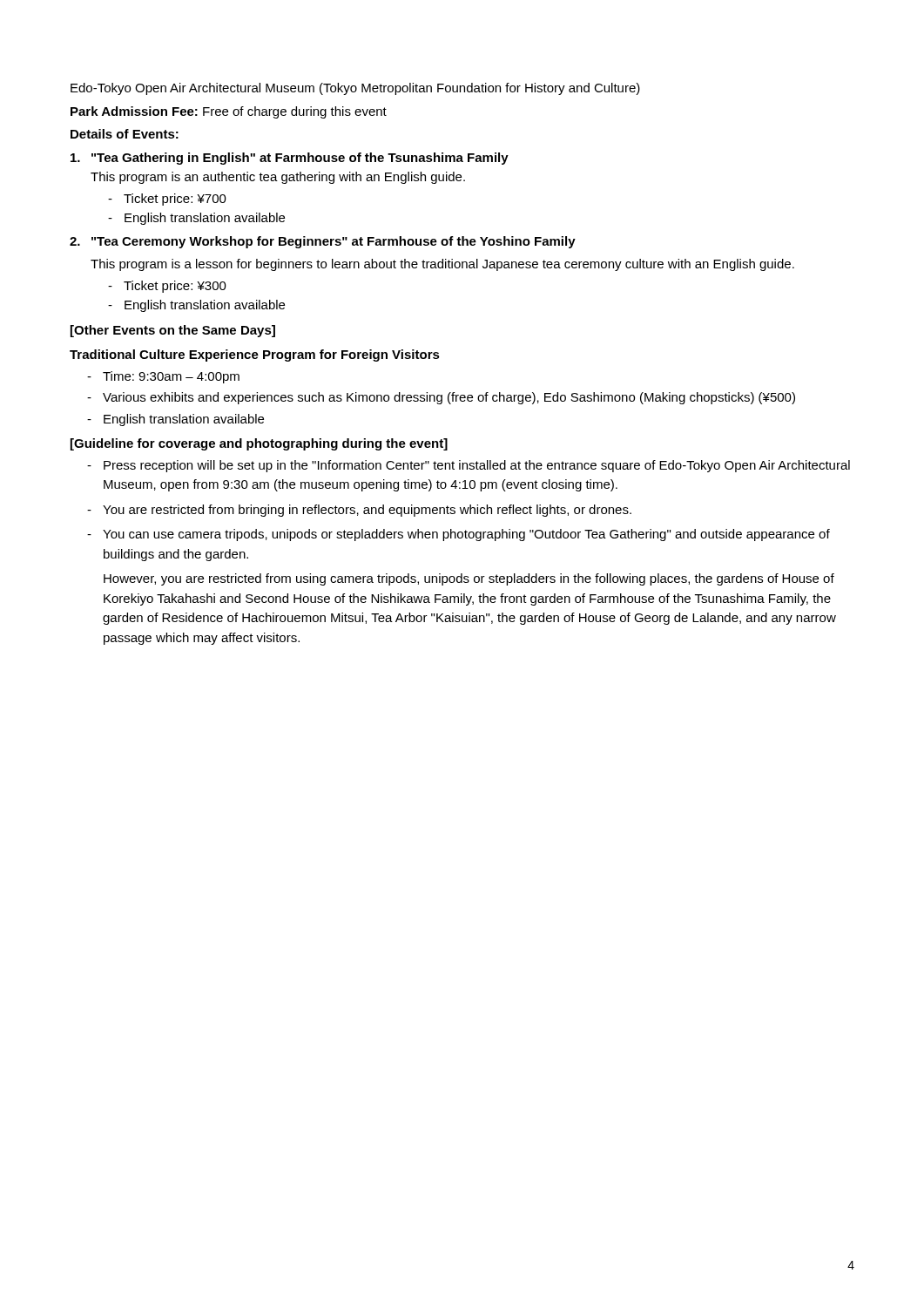924x1307 pixels.
Task: Find the passage starting "Edo-Tokyo Open Air Architectural Museum (Tokyo Metropolitan Foundation"
Action: coord(355,88)
